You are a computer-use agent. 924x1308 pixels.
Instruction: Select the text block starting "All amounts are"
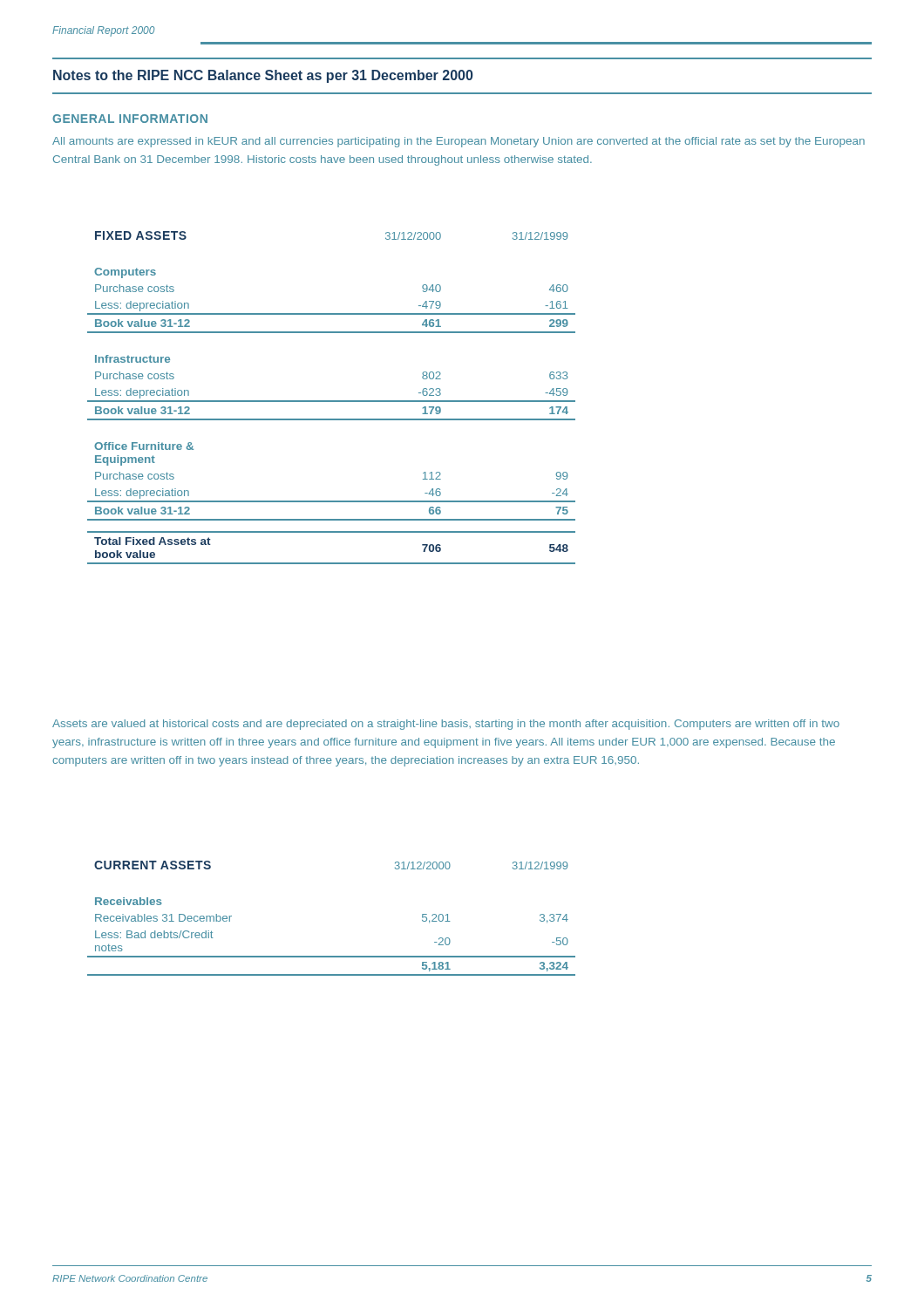[459, 150]
